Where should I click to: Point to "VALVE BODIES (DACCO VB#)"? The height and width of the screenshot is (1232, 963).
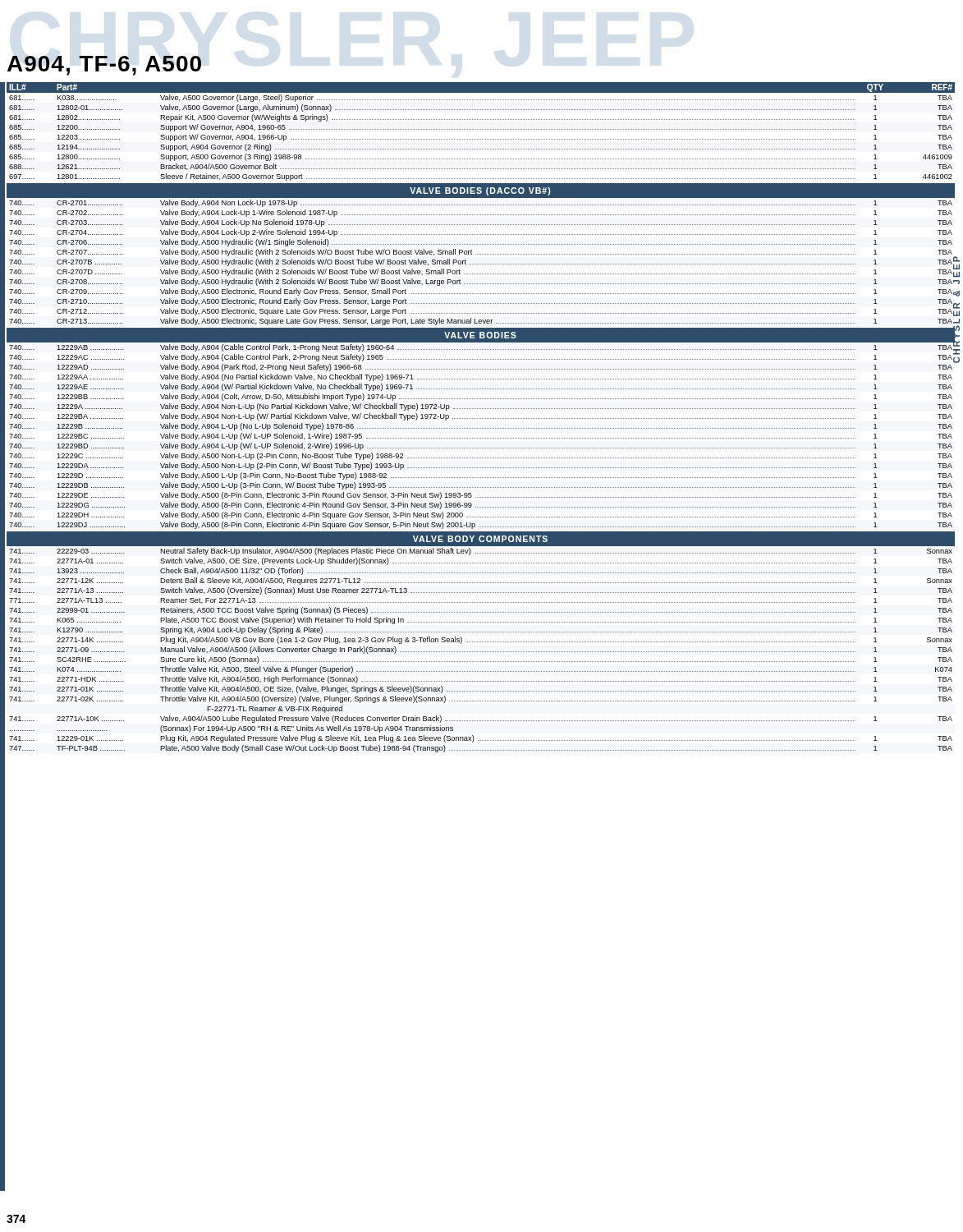click(481, 191)
